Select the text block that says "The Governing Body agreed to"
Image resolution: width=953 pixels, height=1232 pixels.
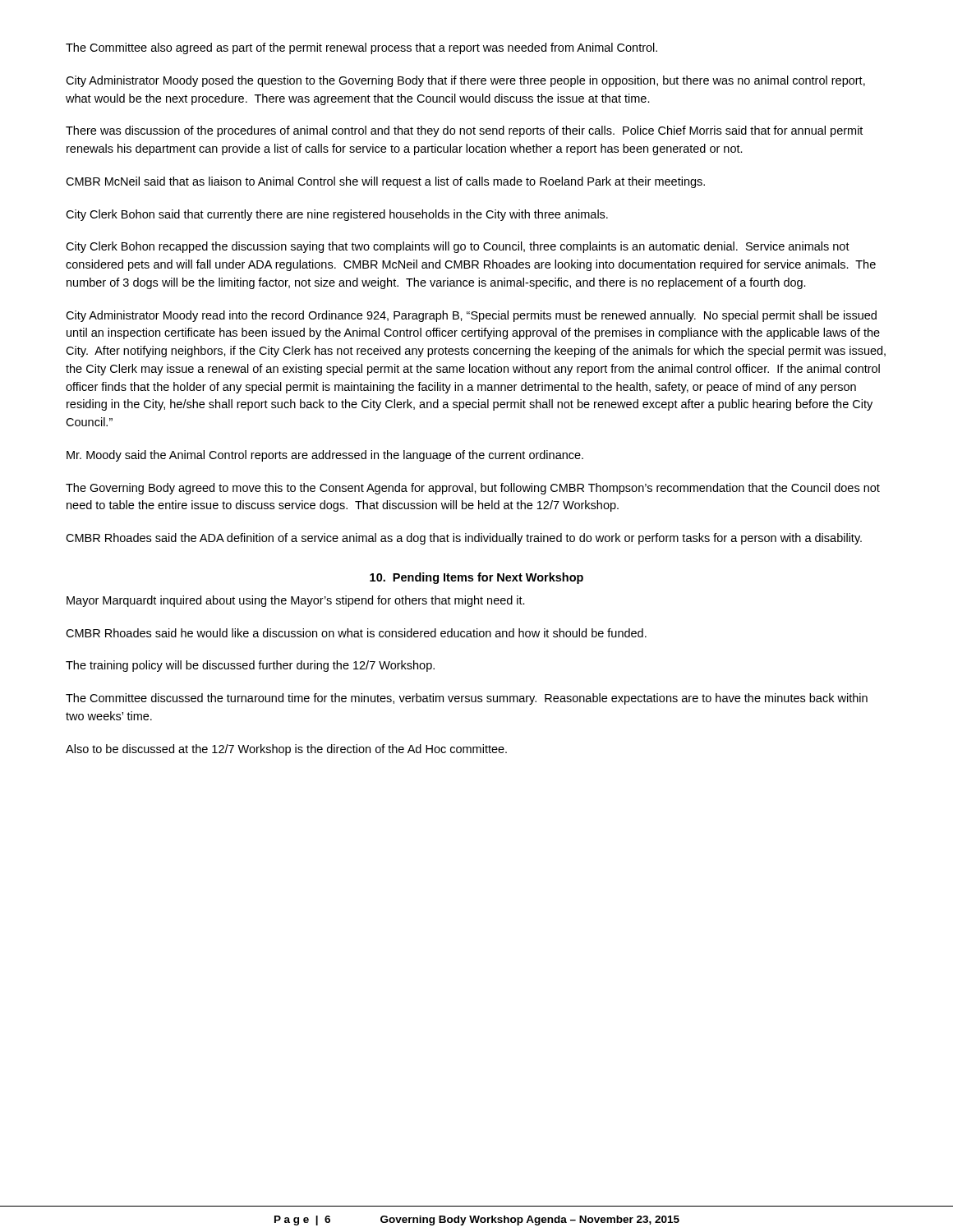[473, 496]
